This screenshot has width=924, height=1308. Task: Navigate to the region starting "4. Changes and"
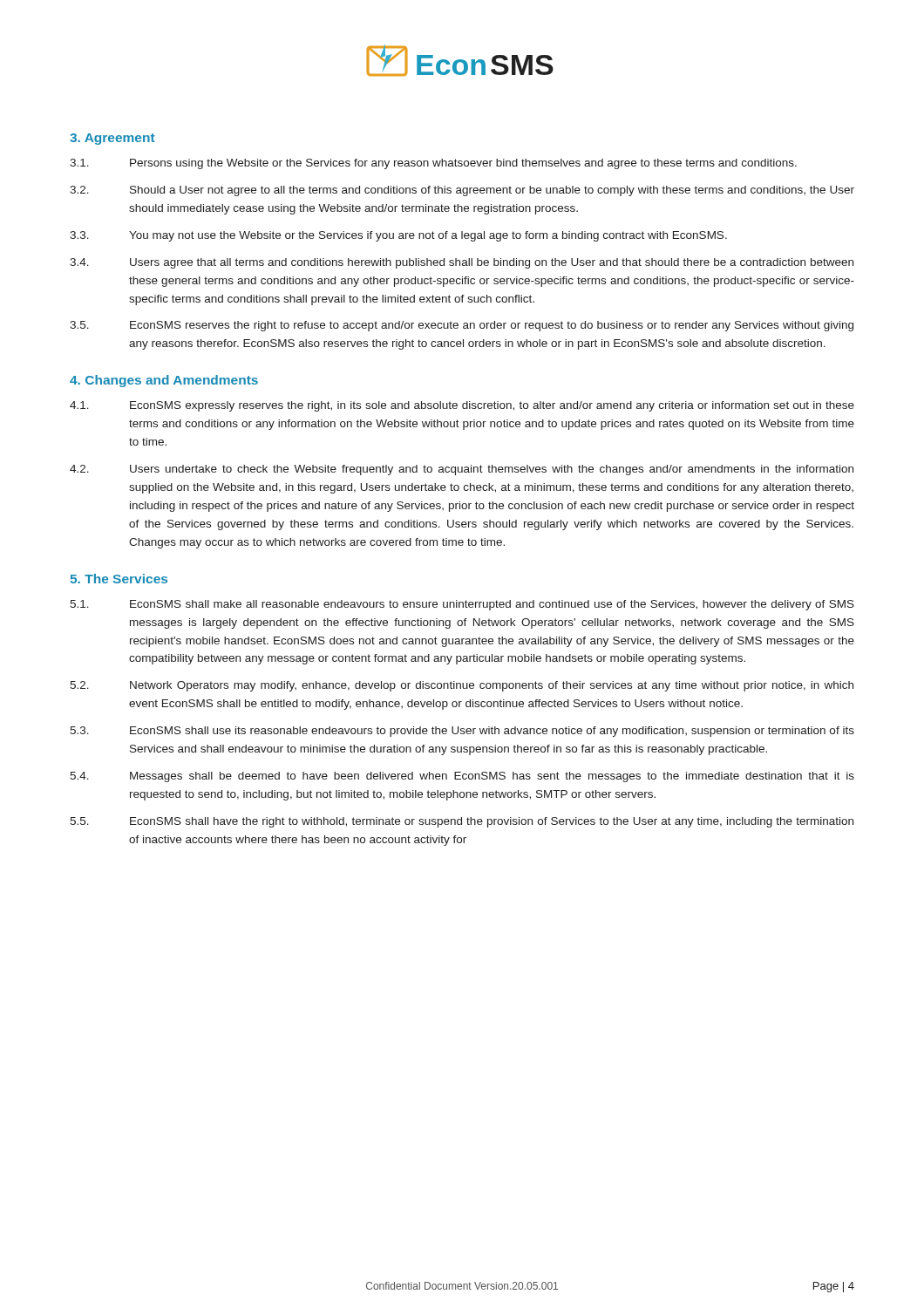click(164, 380)
